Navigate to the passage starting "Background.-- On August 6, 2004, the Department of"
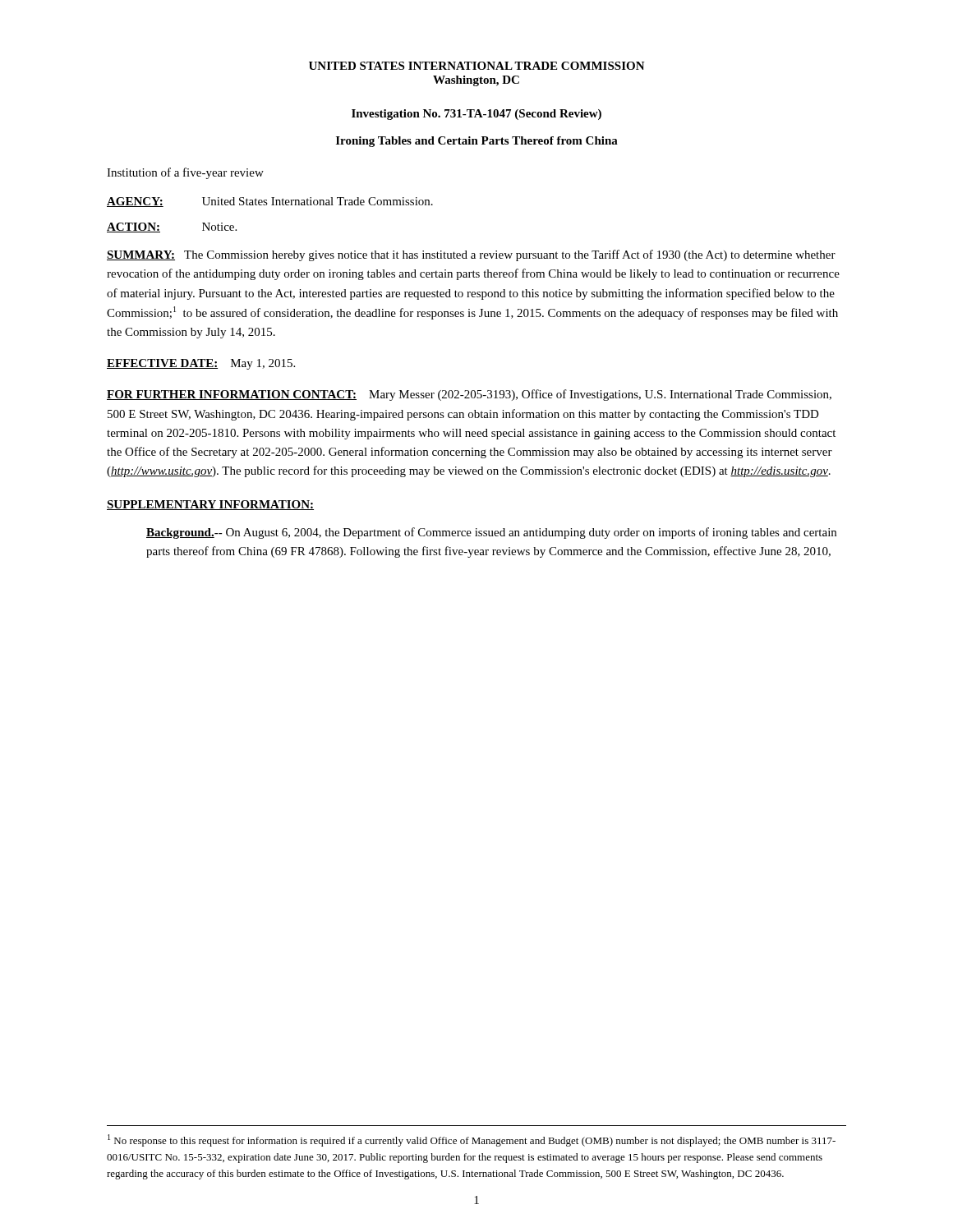This screenshot has height=1232, width=953. pos(492,541)
